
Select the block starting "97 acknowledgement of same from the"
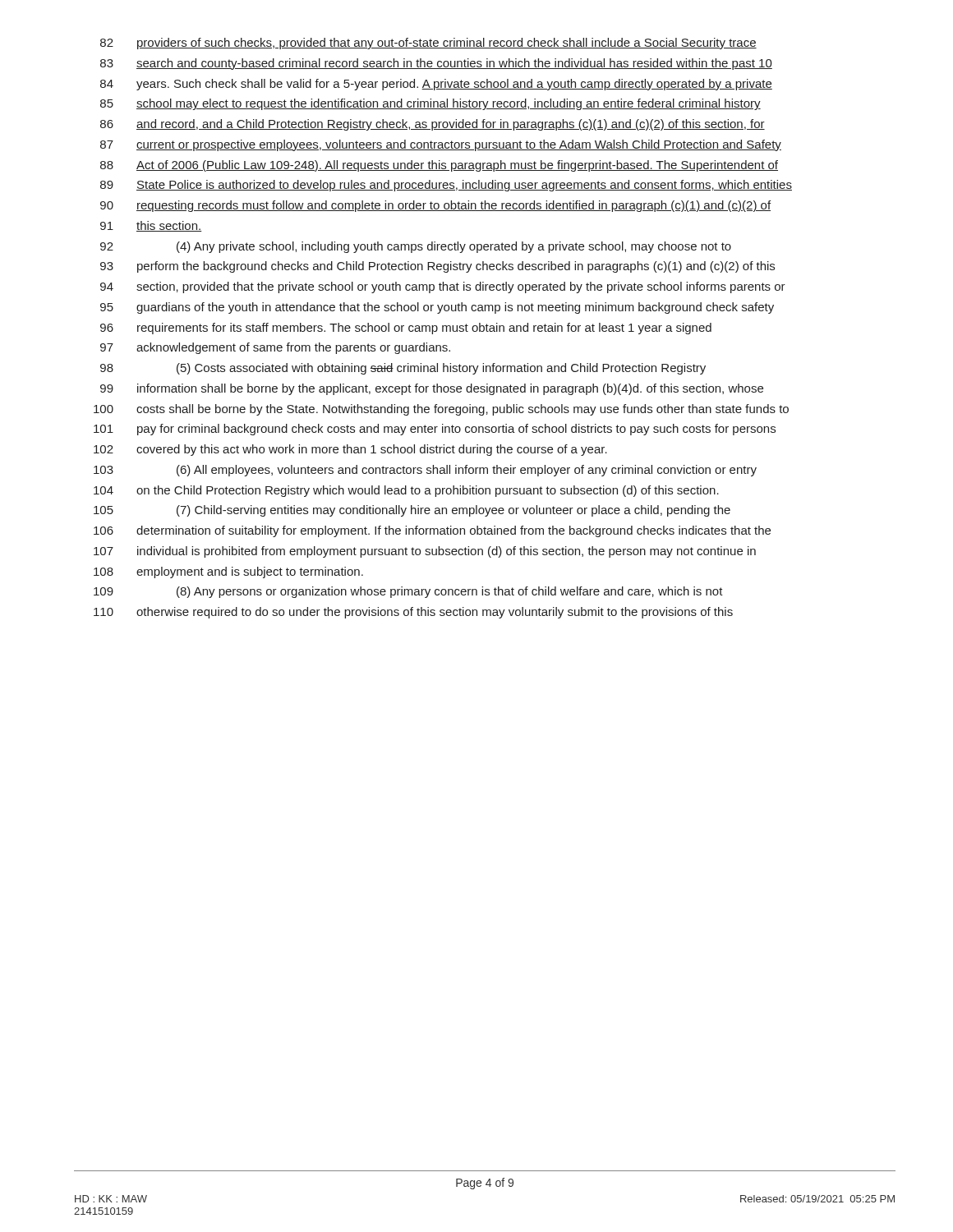pos(275,348)
